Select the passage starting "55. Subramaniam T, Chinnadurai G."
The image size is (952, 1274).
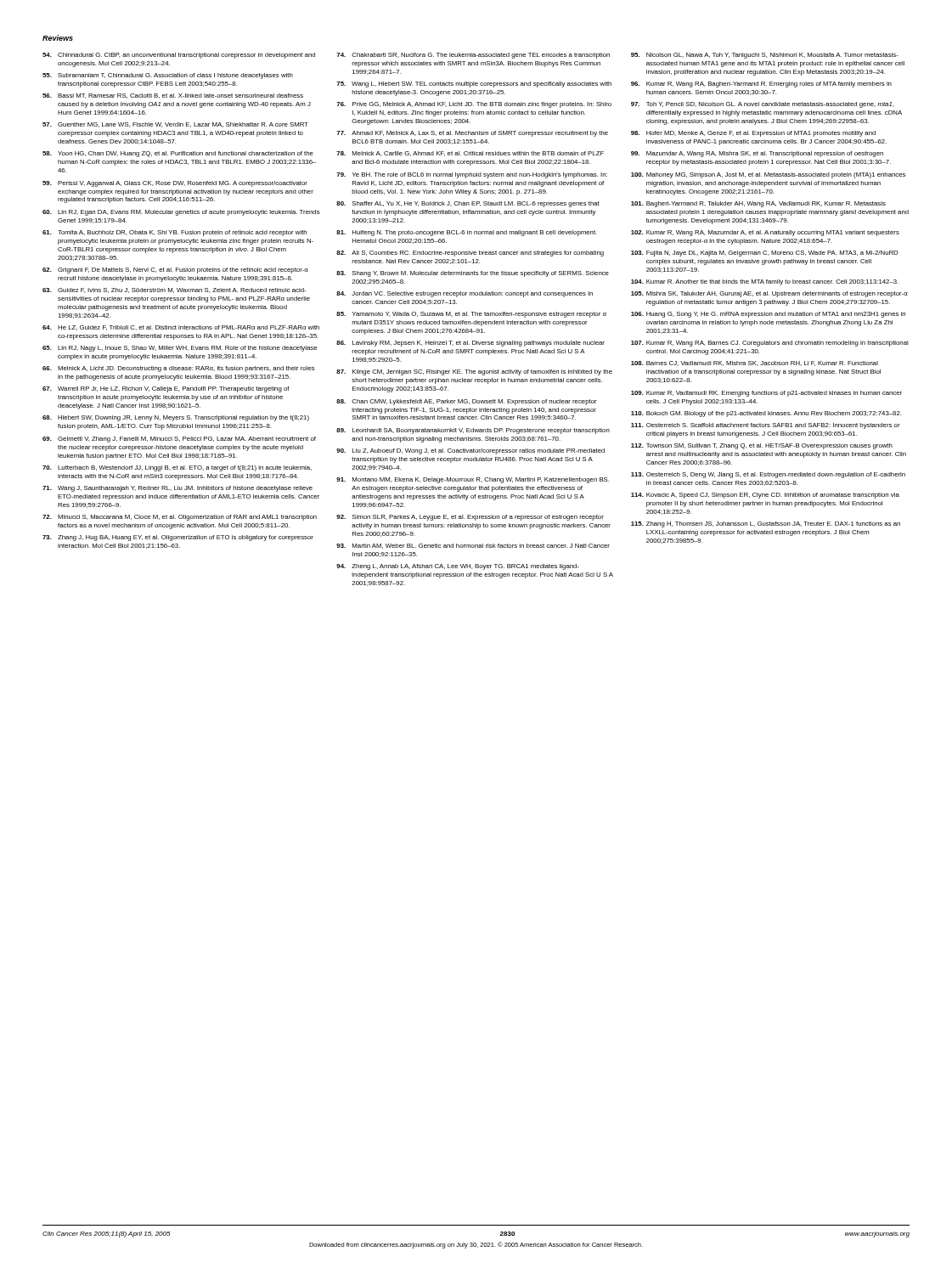(182, 80)
